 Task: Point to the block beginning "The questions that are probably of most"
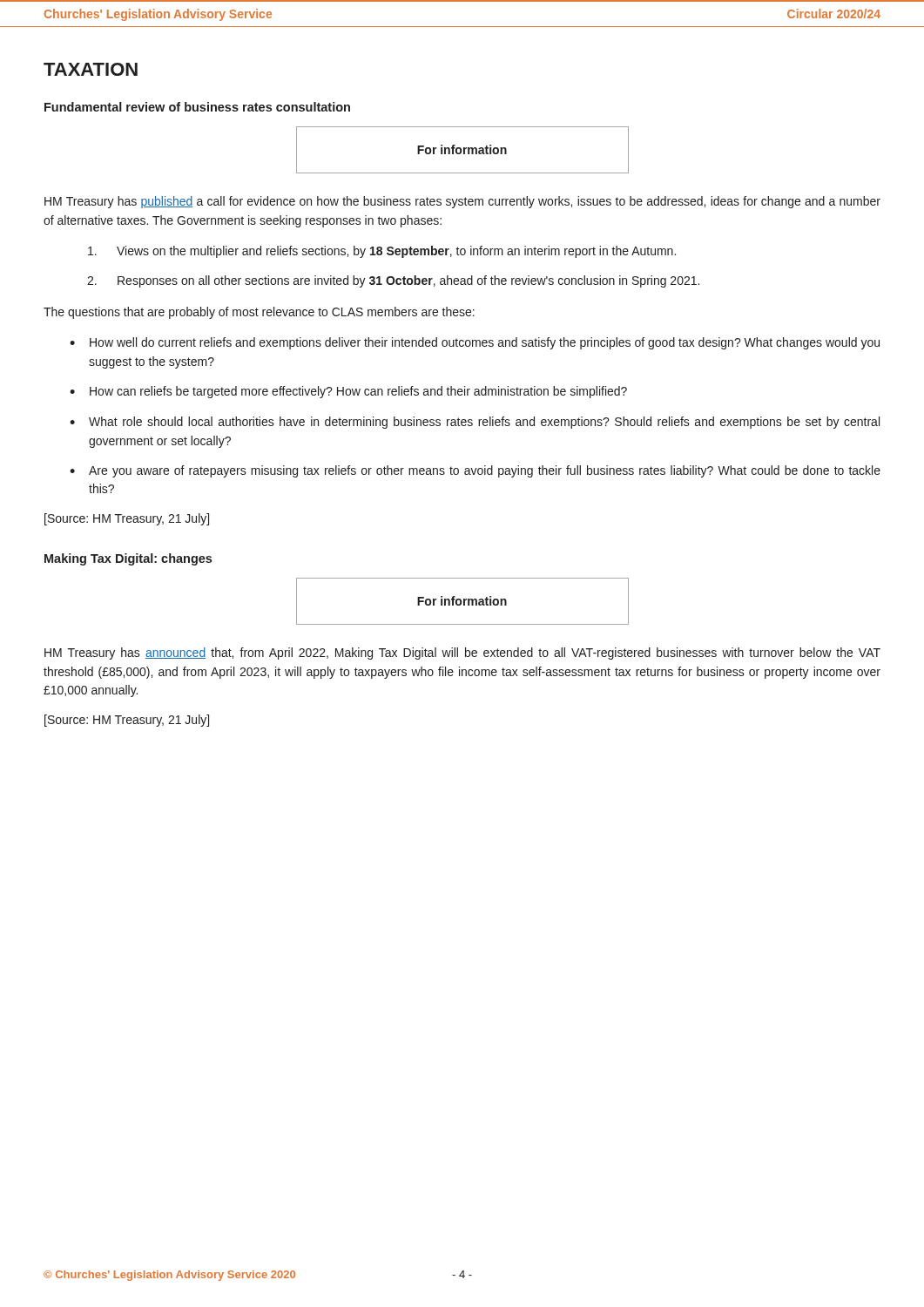[259, 312]
